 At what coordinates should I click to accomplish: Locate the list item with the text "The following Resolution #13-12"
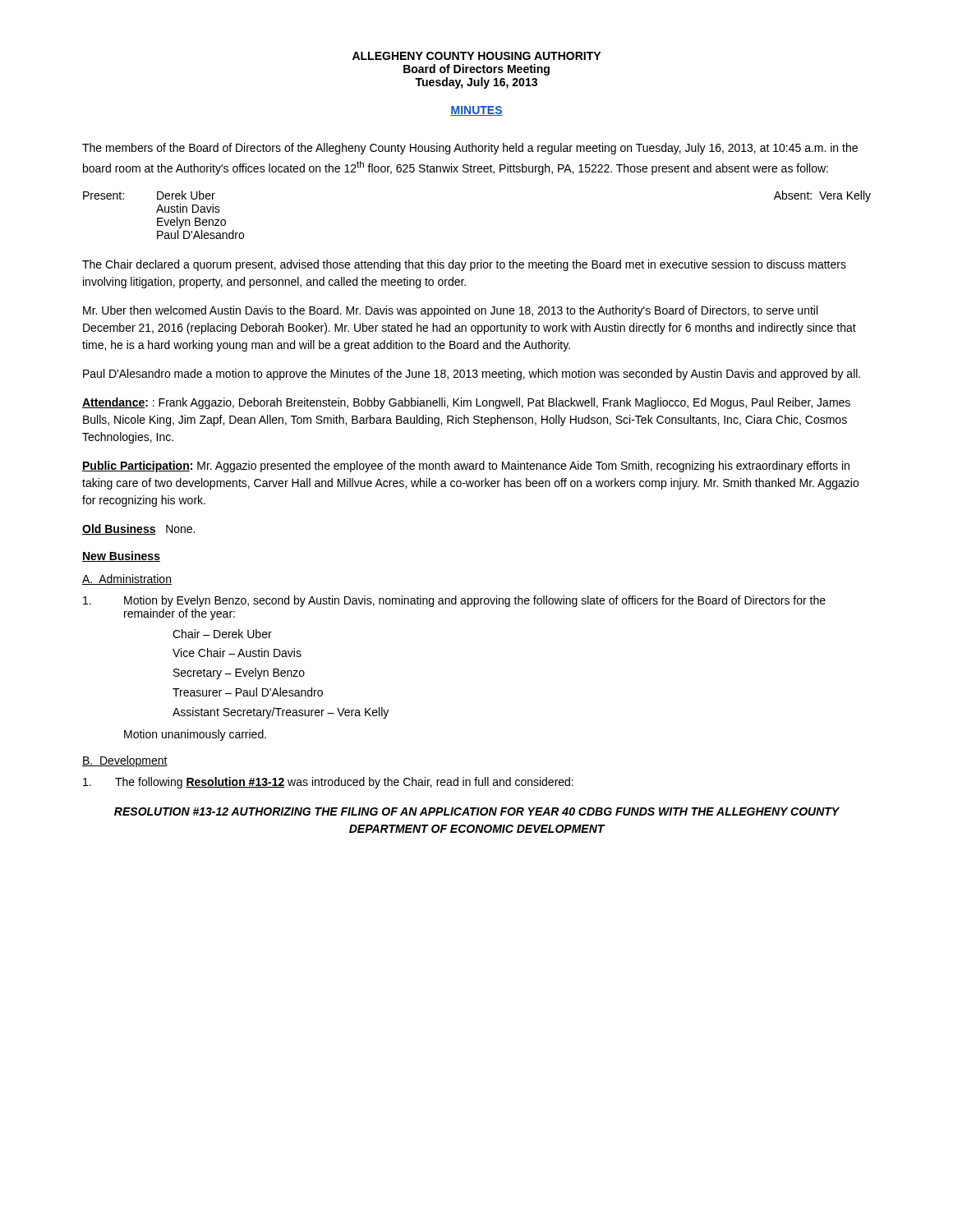click(x=476, y=782)
